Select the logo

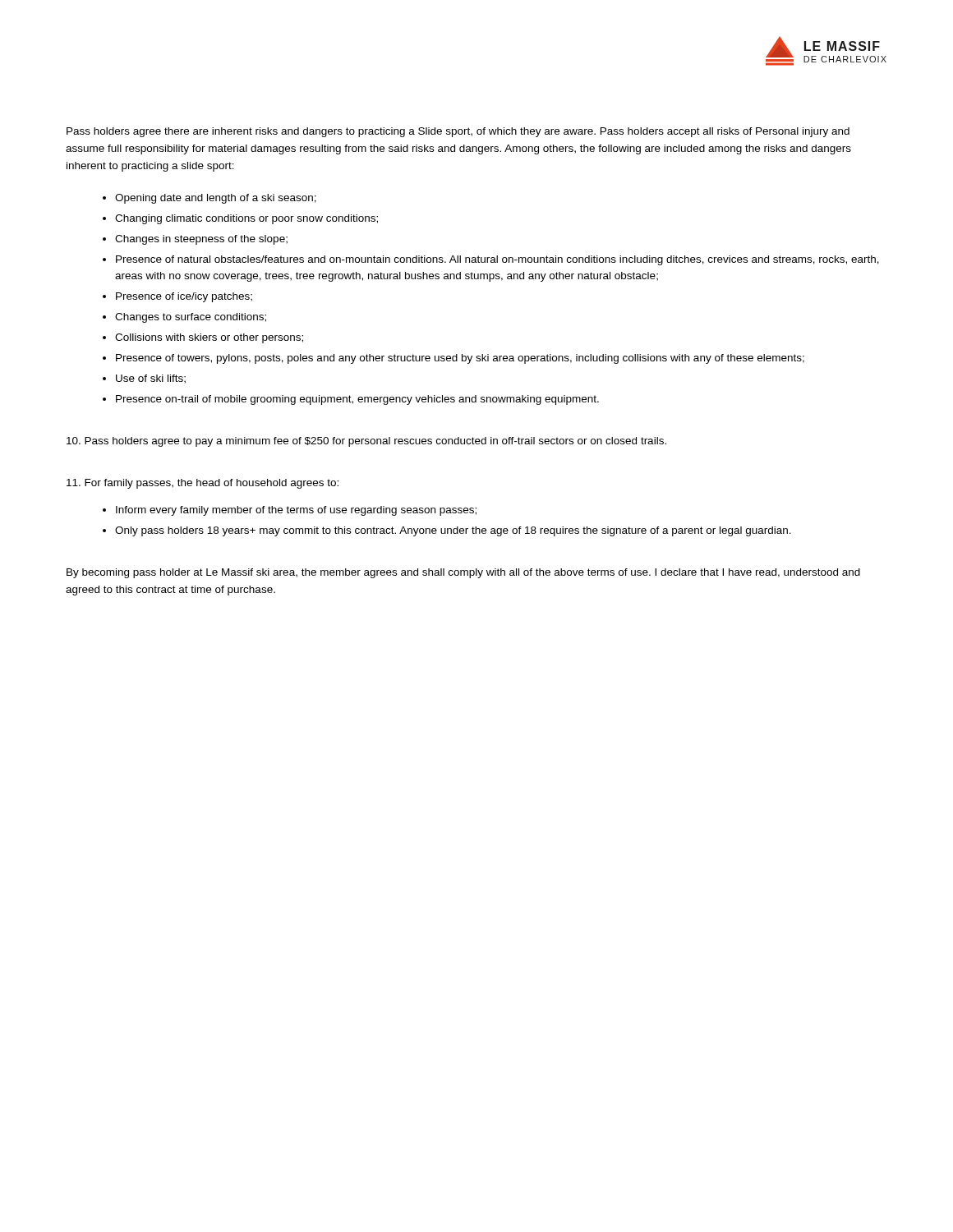825,51
